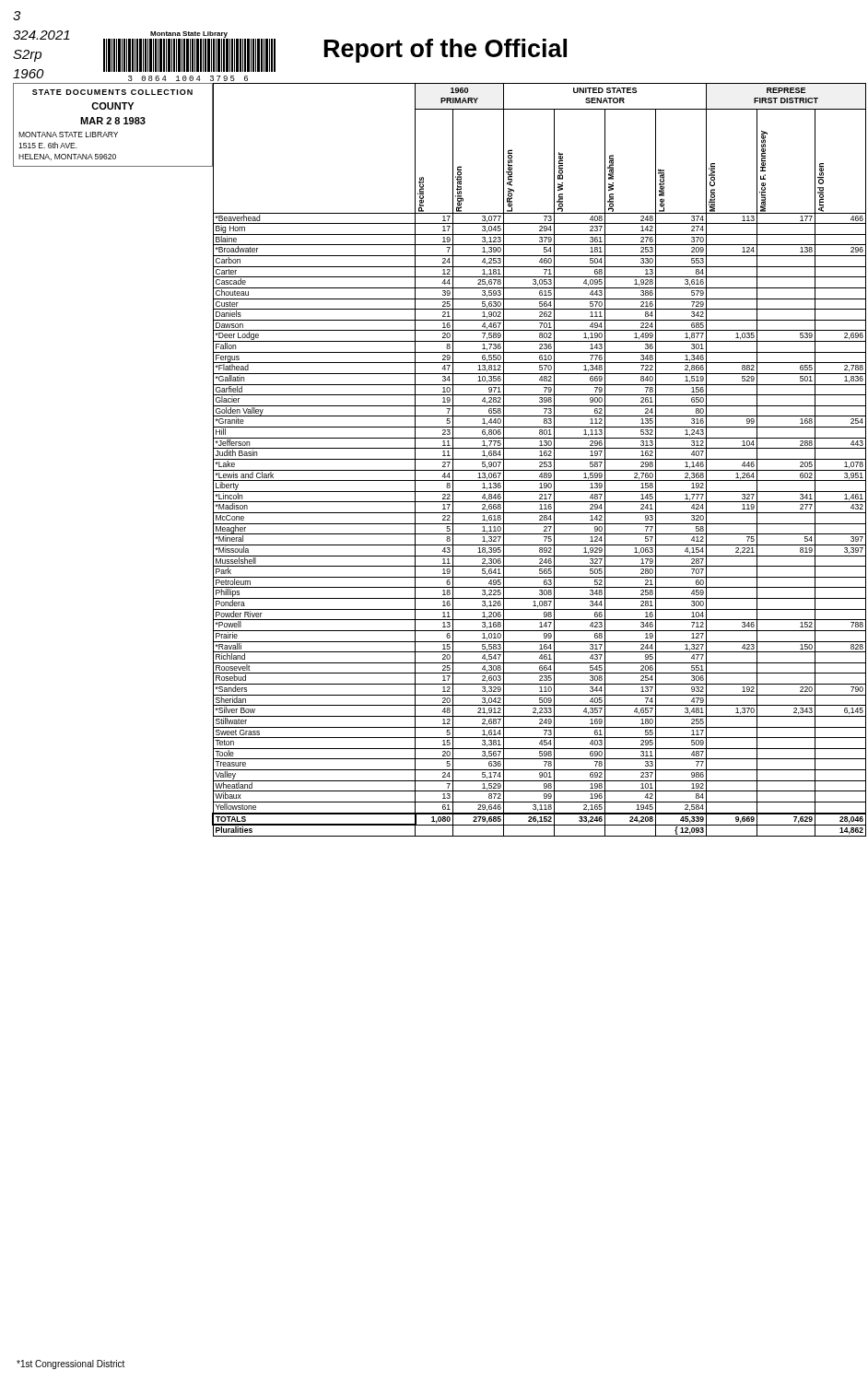The width and height of the screenshot is (868, 1382).
Task: Click the passage that begins "STATE DOCUMENTS COLLECTION COUNTY MAR"
Action: 113,125
